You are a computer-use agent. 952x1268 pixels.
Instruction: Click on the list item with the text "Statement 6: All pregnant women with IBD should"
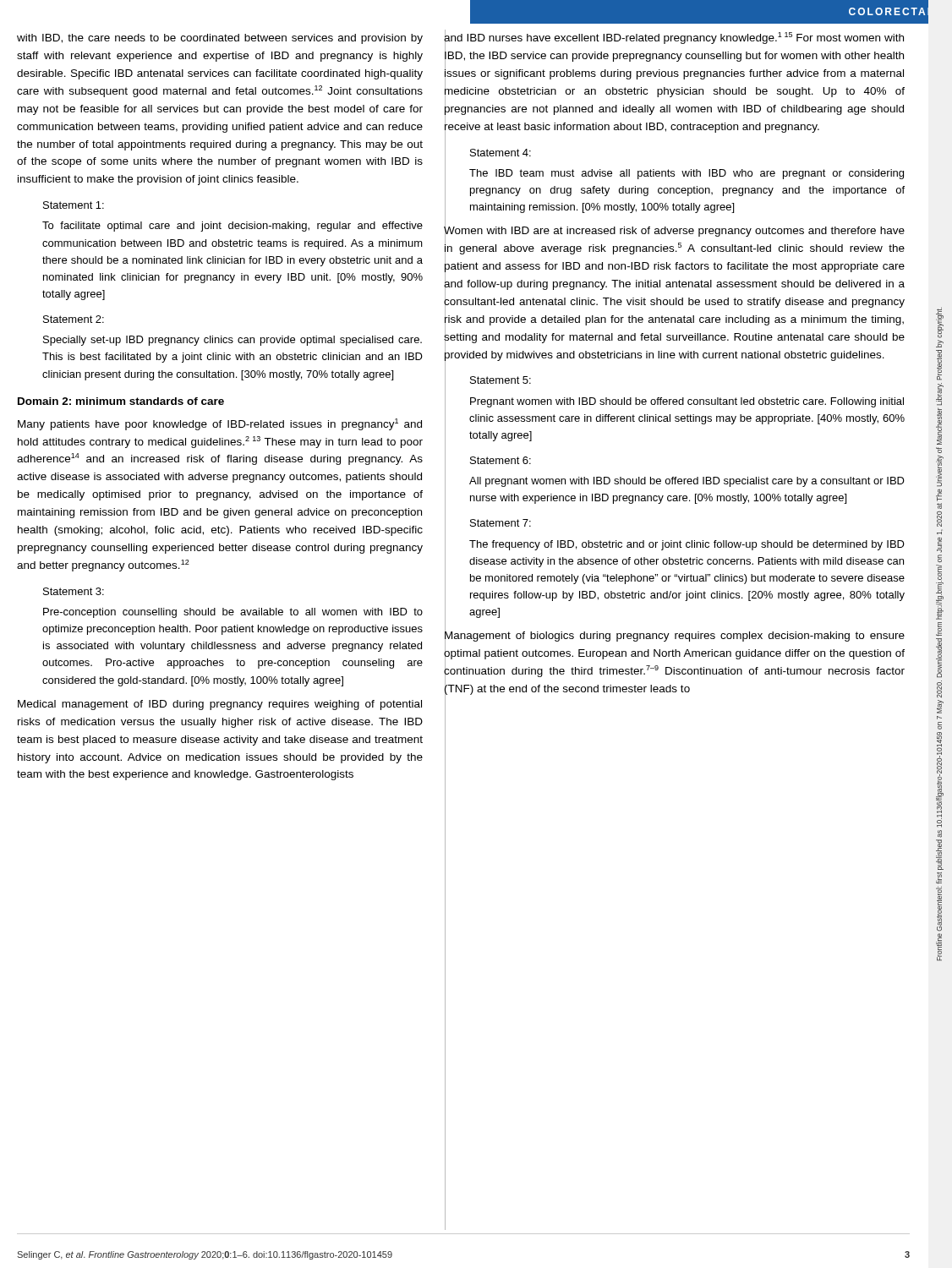[x=687, y=479]
